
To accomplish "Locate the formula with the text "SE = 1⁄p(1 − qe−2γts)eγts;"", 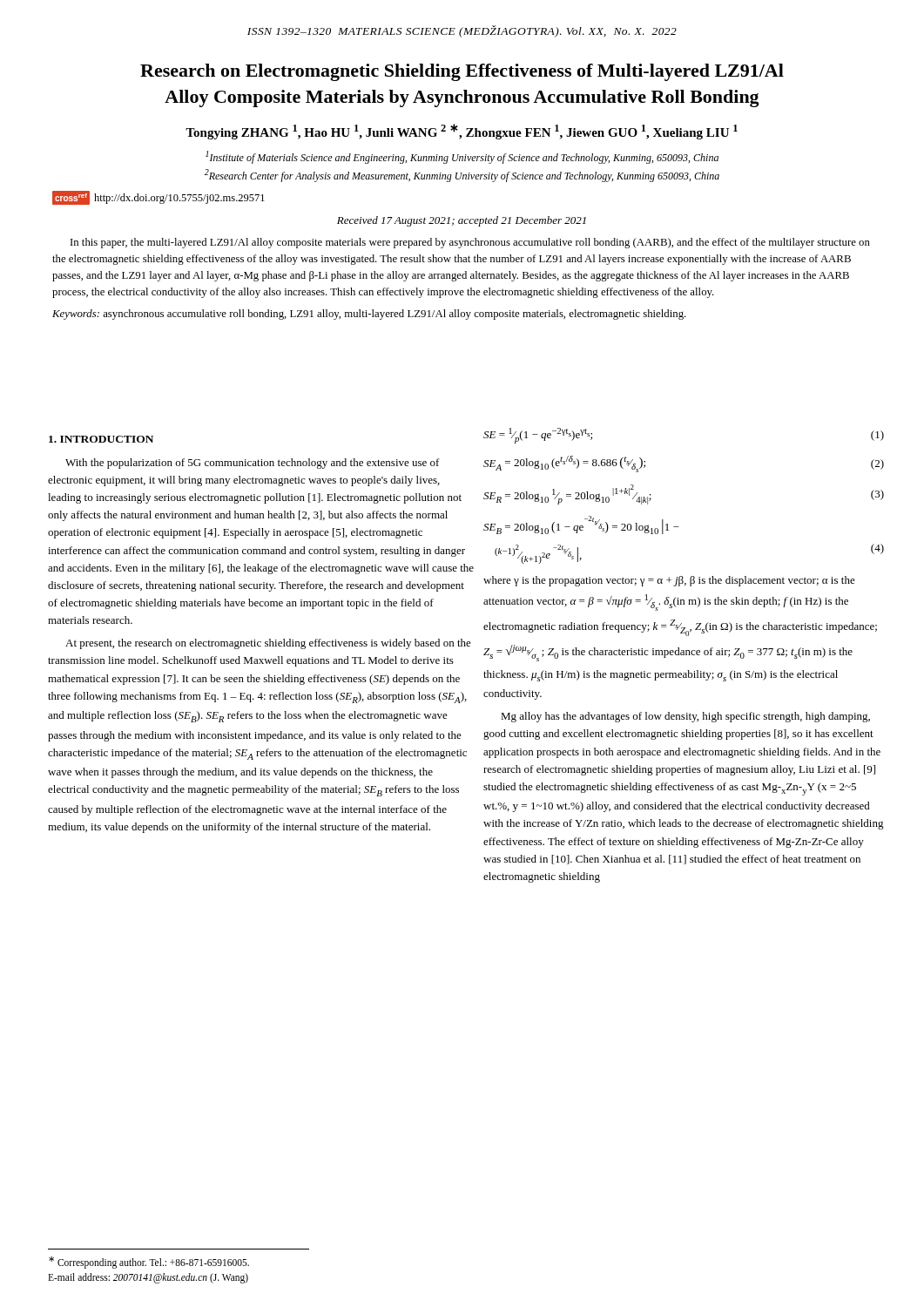I will (x=542, y=435).
